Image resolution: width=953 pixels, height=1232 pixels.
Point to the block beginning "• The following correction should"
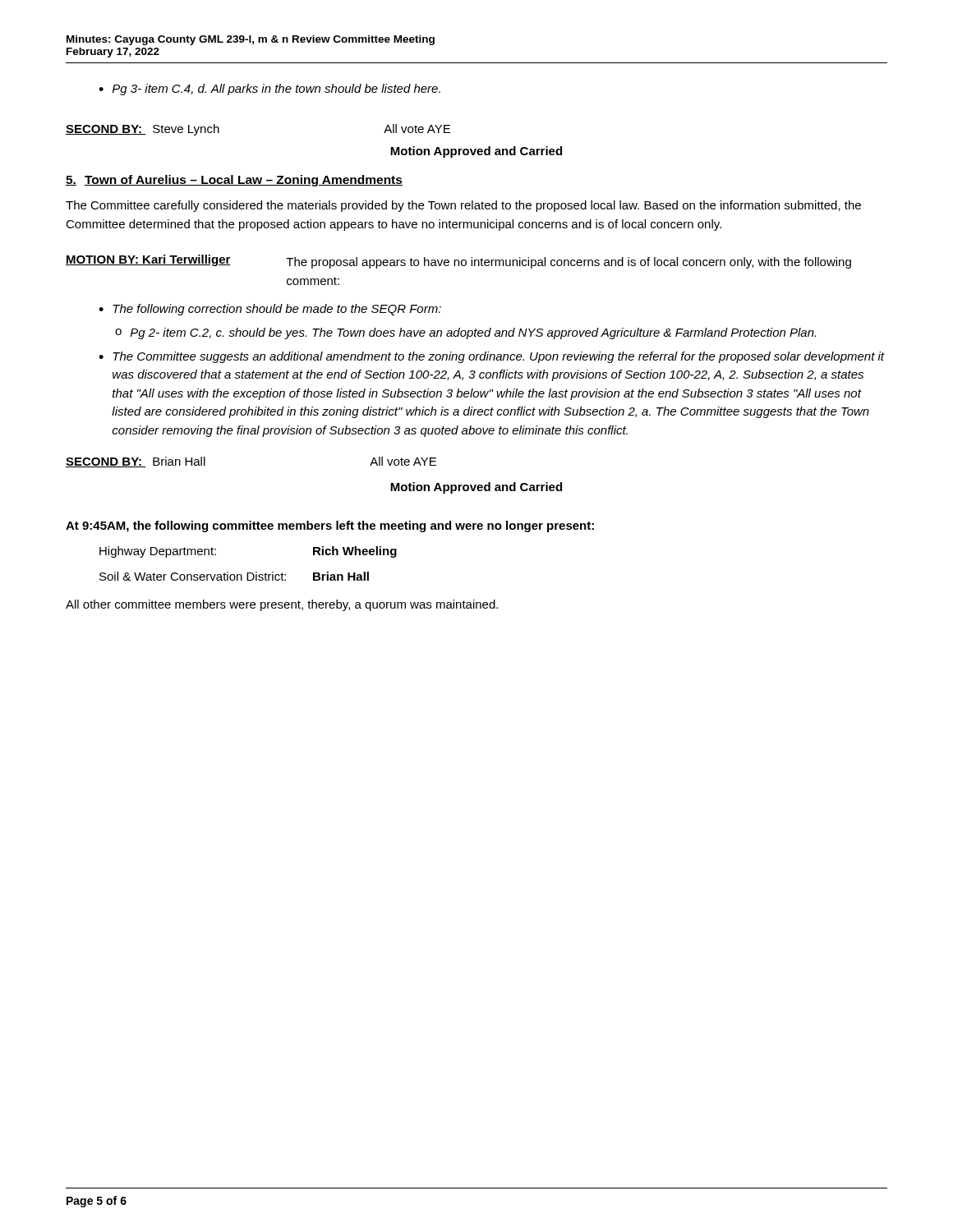270,310
